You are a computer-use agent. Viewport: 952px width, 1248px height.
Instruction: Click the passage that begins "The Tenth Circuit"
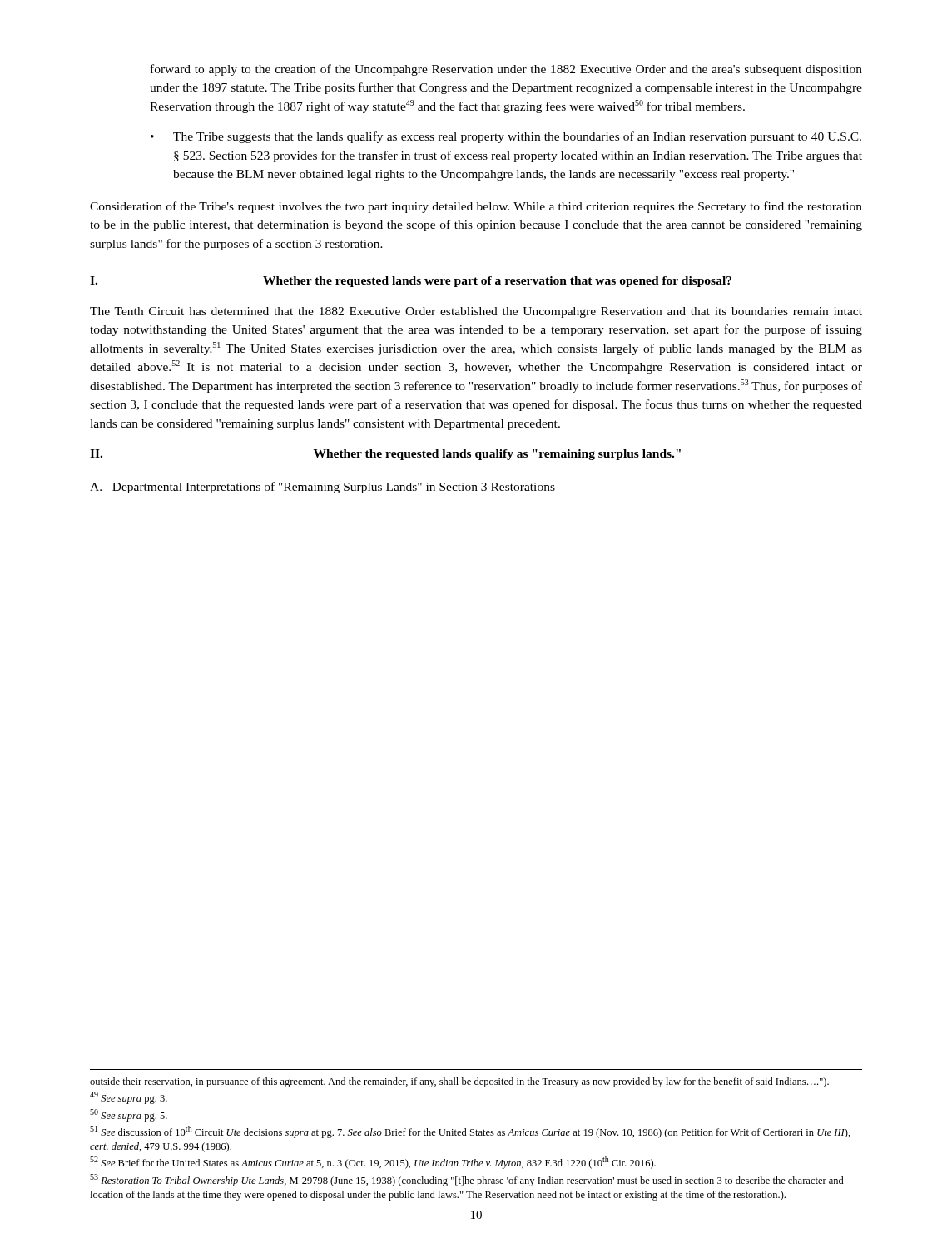point(476,367)
